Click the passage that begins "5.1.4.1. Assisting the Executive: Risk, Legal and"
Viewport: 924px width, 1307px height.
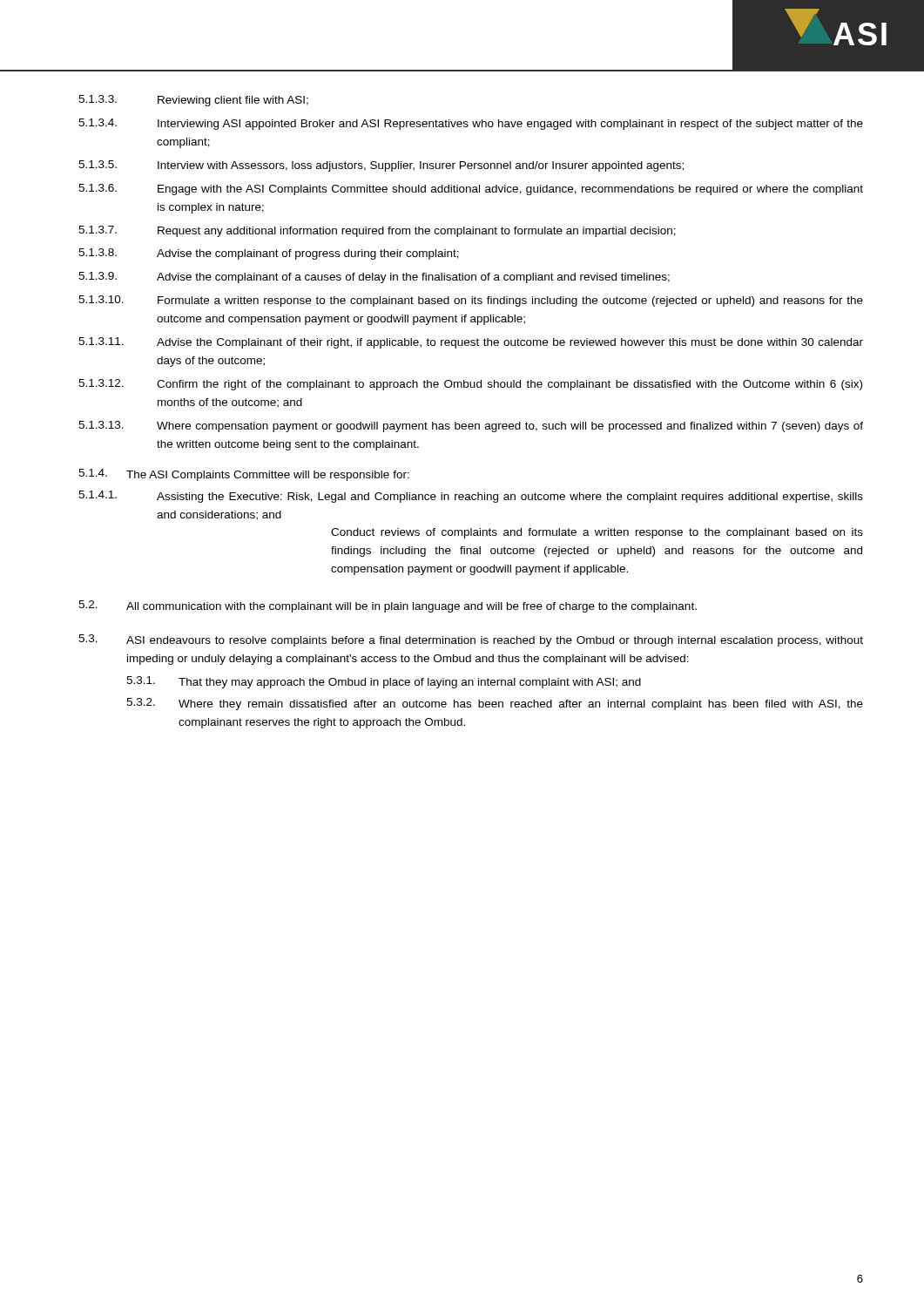[471, 533]
